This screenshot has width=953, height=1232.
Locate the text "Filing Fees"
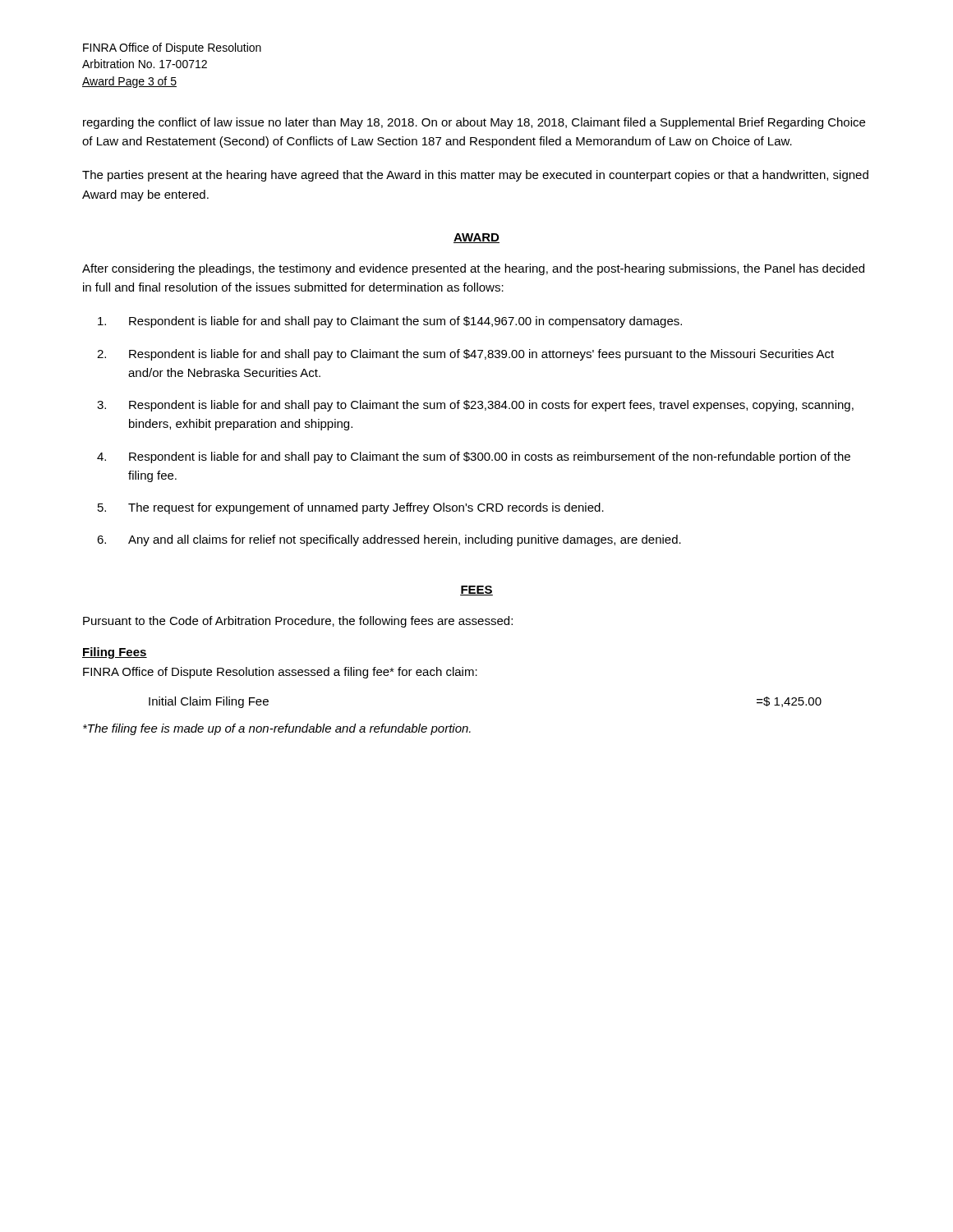click(x=114, y=652)
